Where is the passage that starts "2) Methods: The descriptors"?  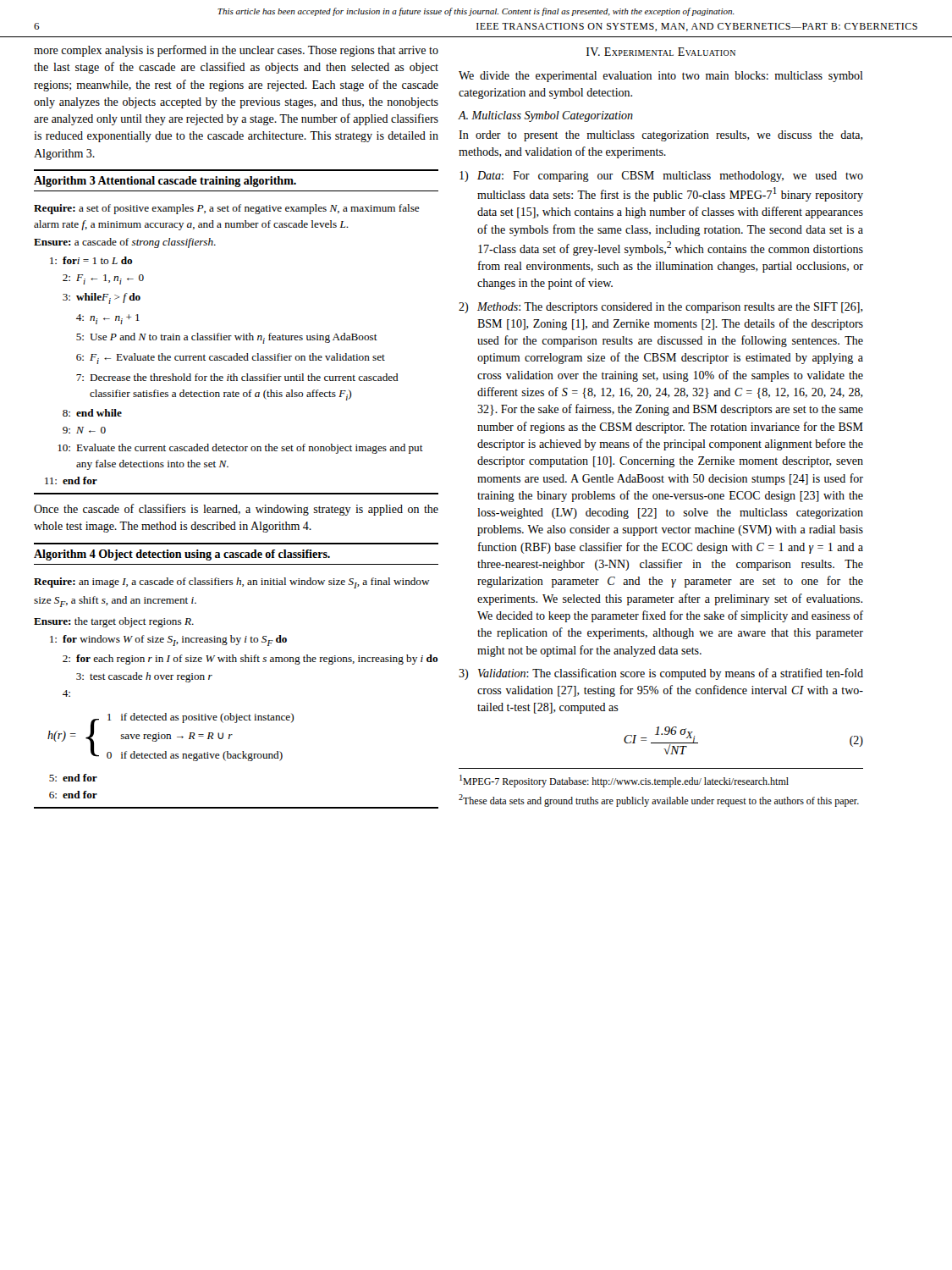click(661, 479)
